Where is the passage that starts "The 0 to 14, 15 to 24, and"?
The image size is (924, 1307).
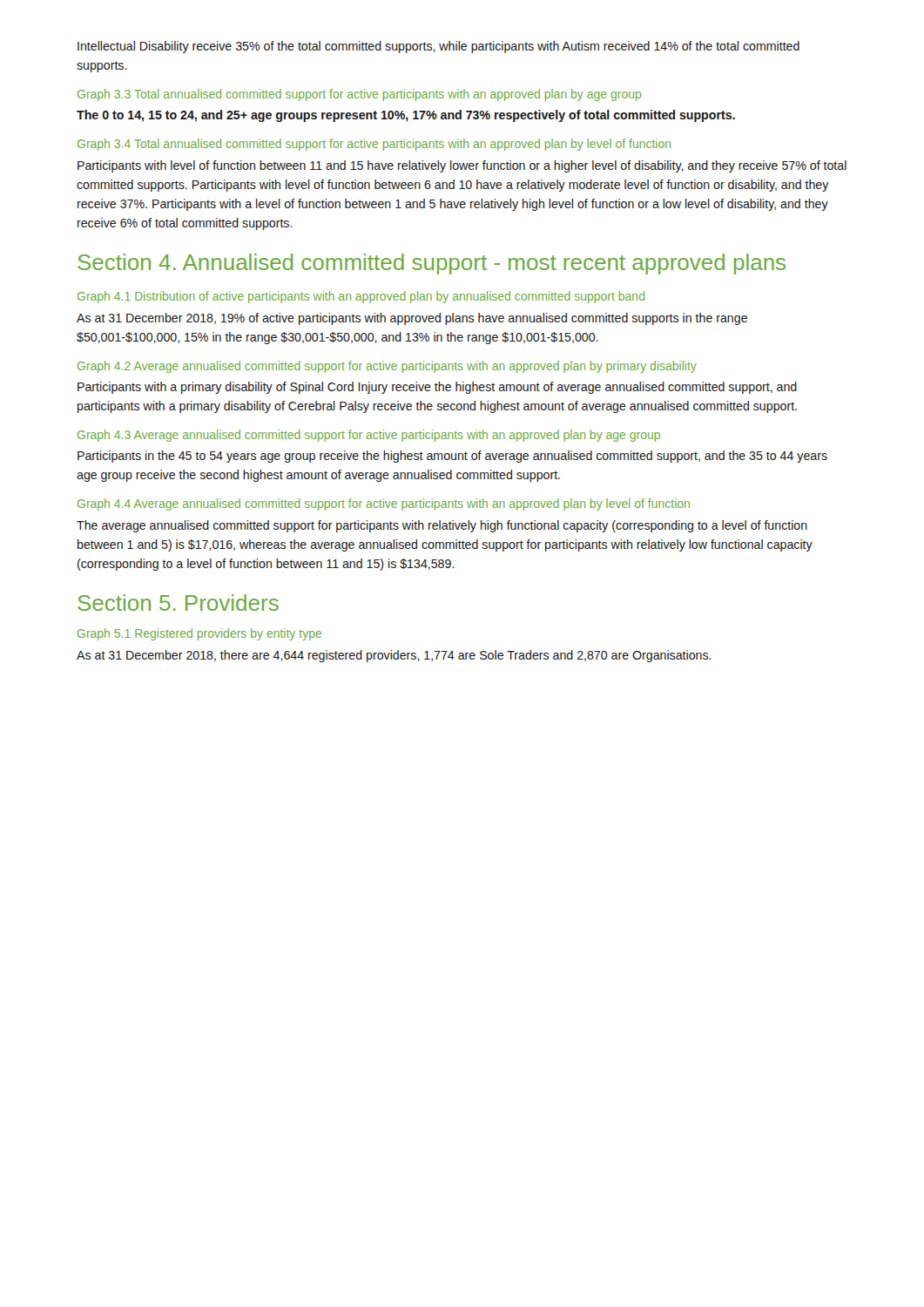pyautogui.click(x=406, y=115)
